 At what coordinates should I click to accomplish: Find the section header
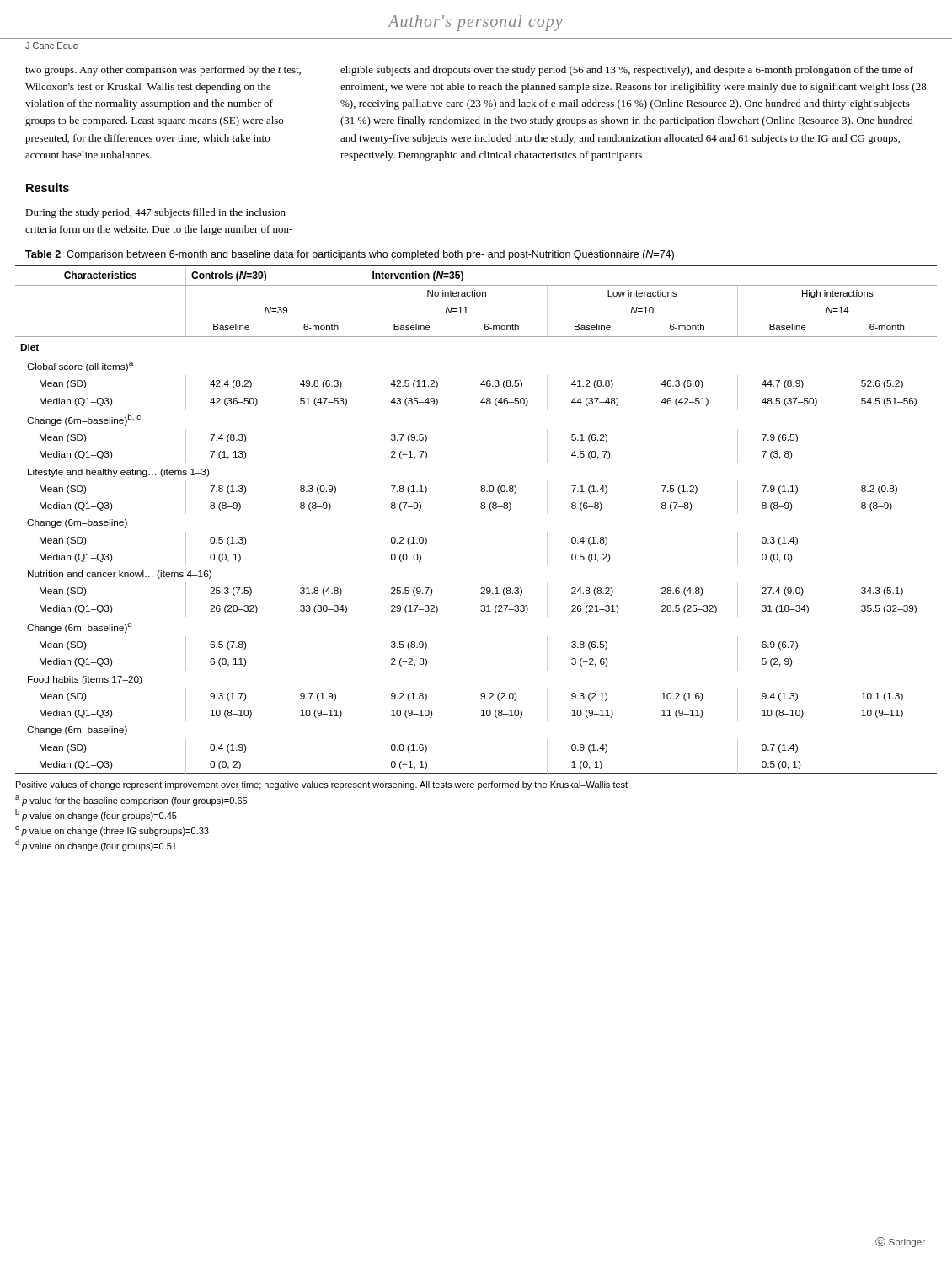click(x=47, y=188)
